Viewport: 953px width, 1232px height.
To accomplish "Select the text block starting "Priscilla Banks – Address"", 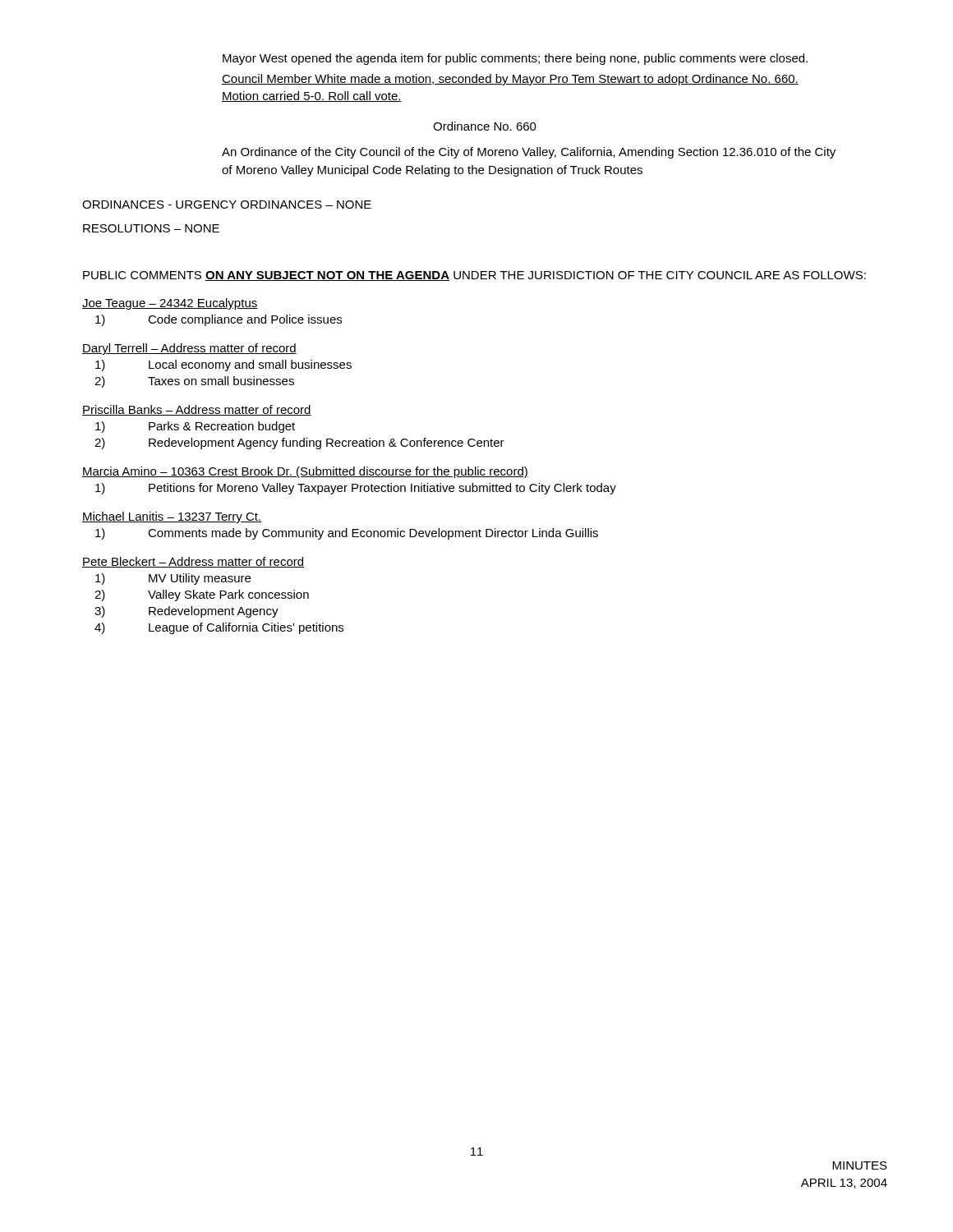I will pos(197,409).
